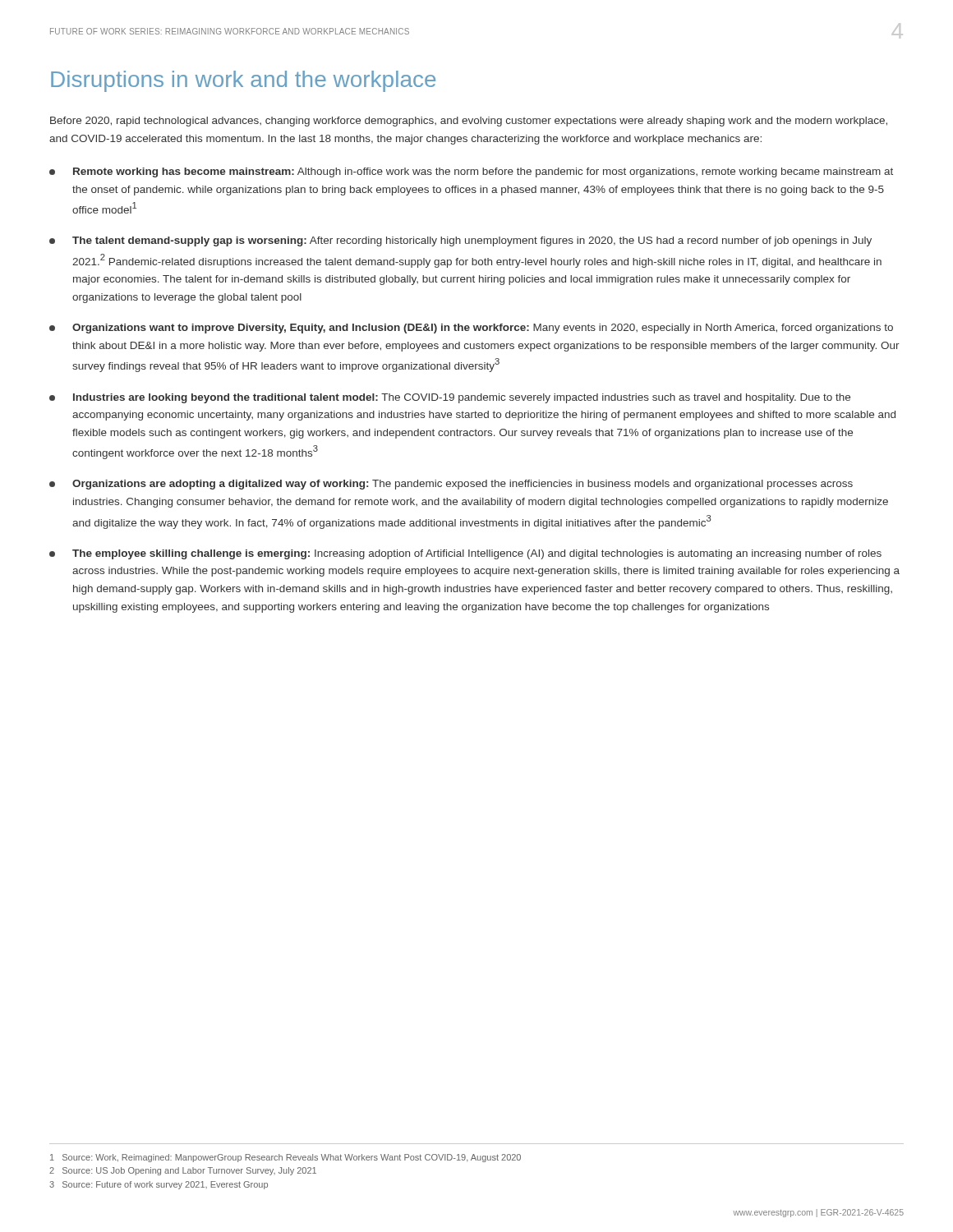Locate the element starting "3 Source: Future of work survey 2021,"

click(x=159, y=1184)
